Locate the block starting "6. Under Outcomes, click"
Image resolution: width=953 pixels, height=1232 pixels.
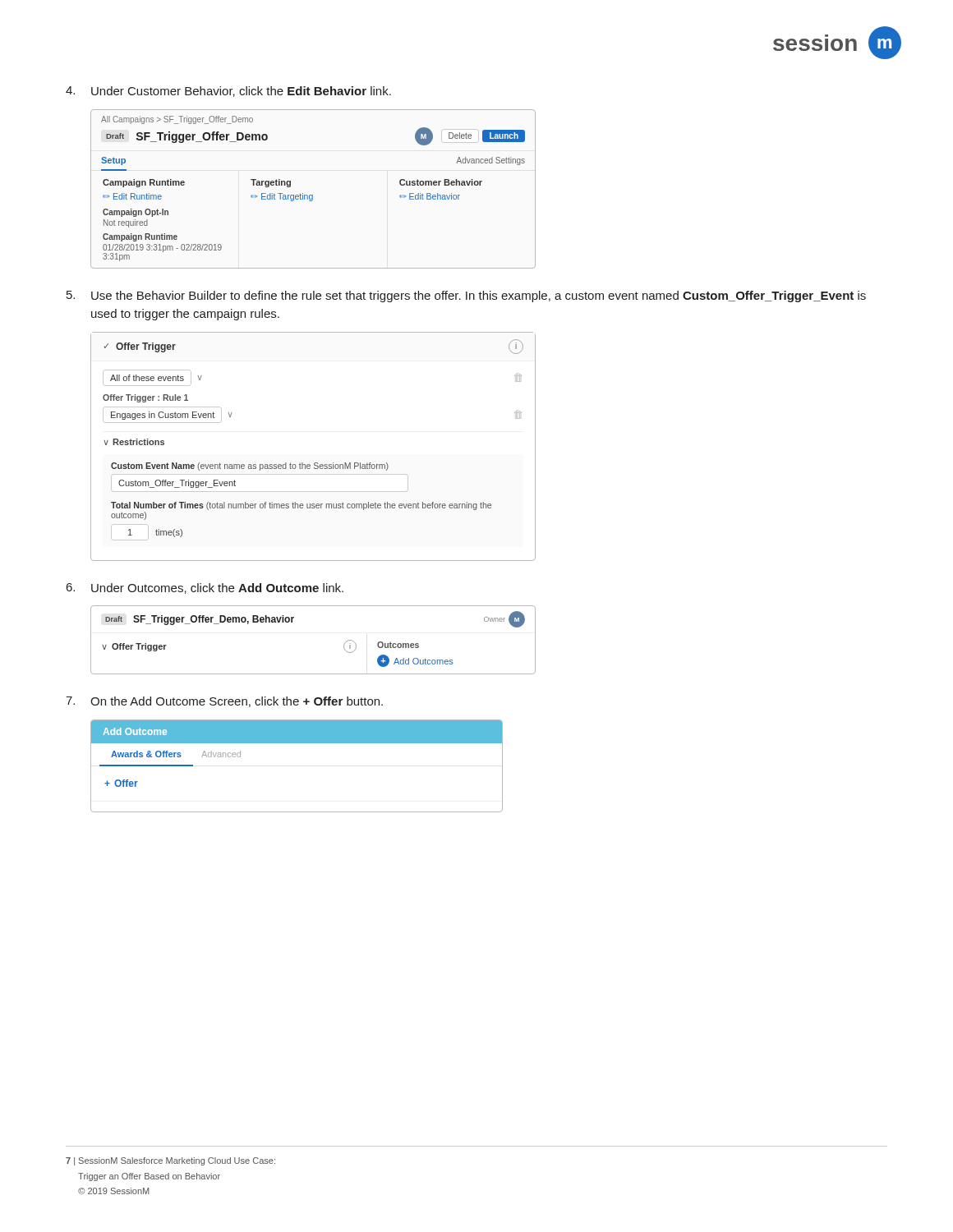tap(205, 588)
